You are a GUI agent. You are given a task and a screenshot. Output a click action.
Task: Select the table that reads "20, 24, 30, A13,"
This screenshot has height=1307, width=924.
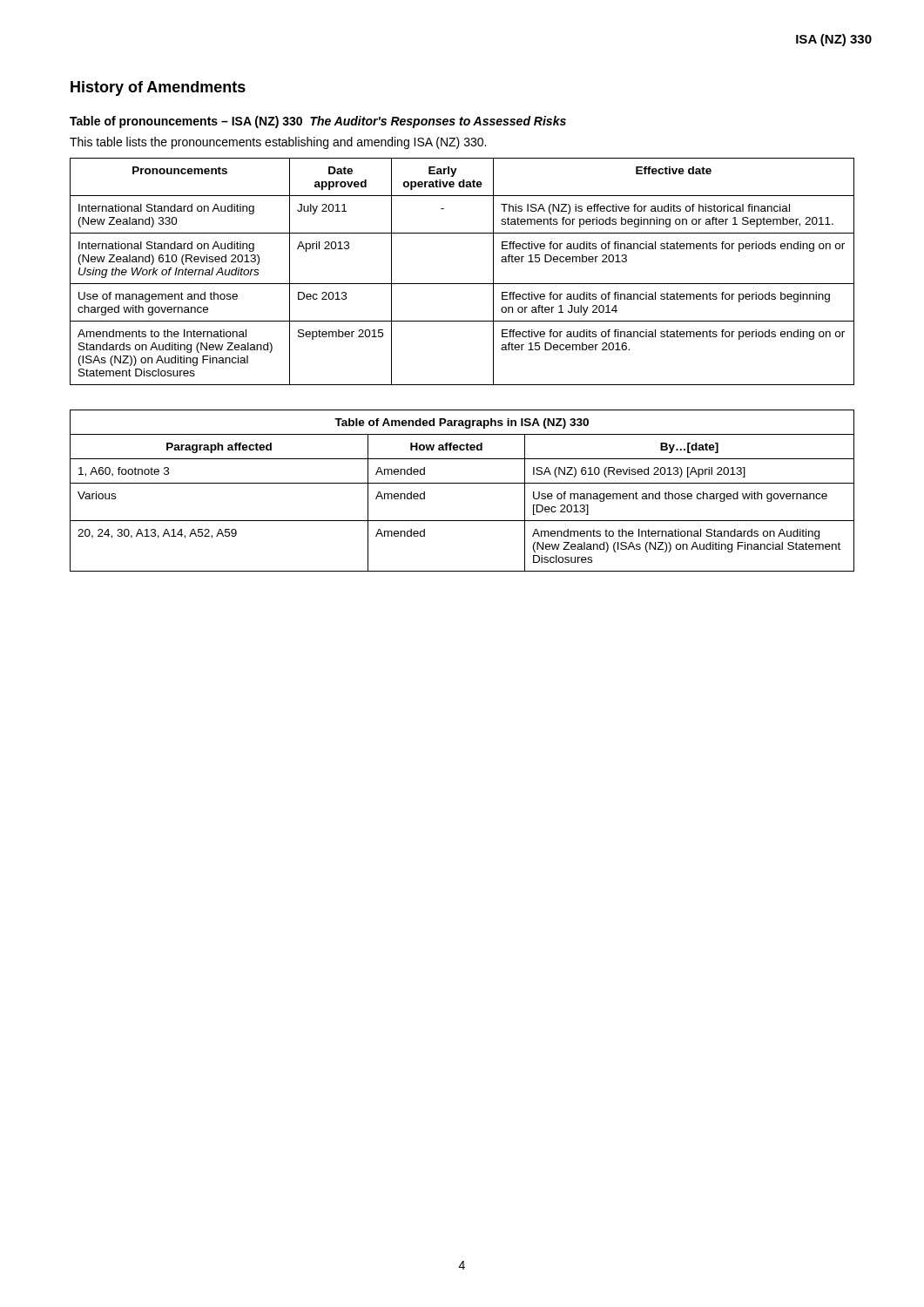[462, 491]
